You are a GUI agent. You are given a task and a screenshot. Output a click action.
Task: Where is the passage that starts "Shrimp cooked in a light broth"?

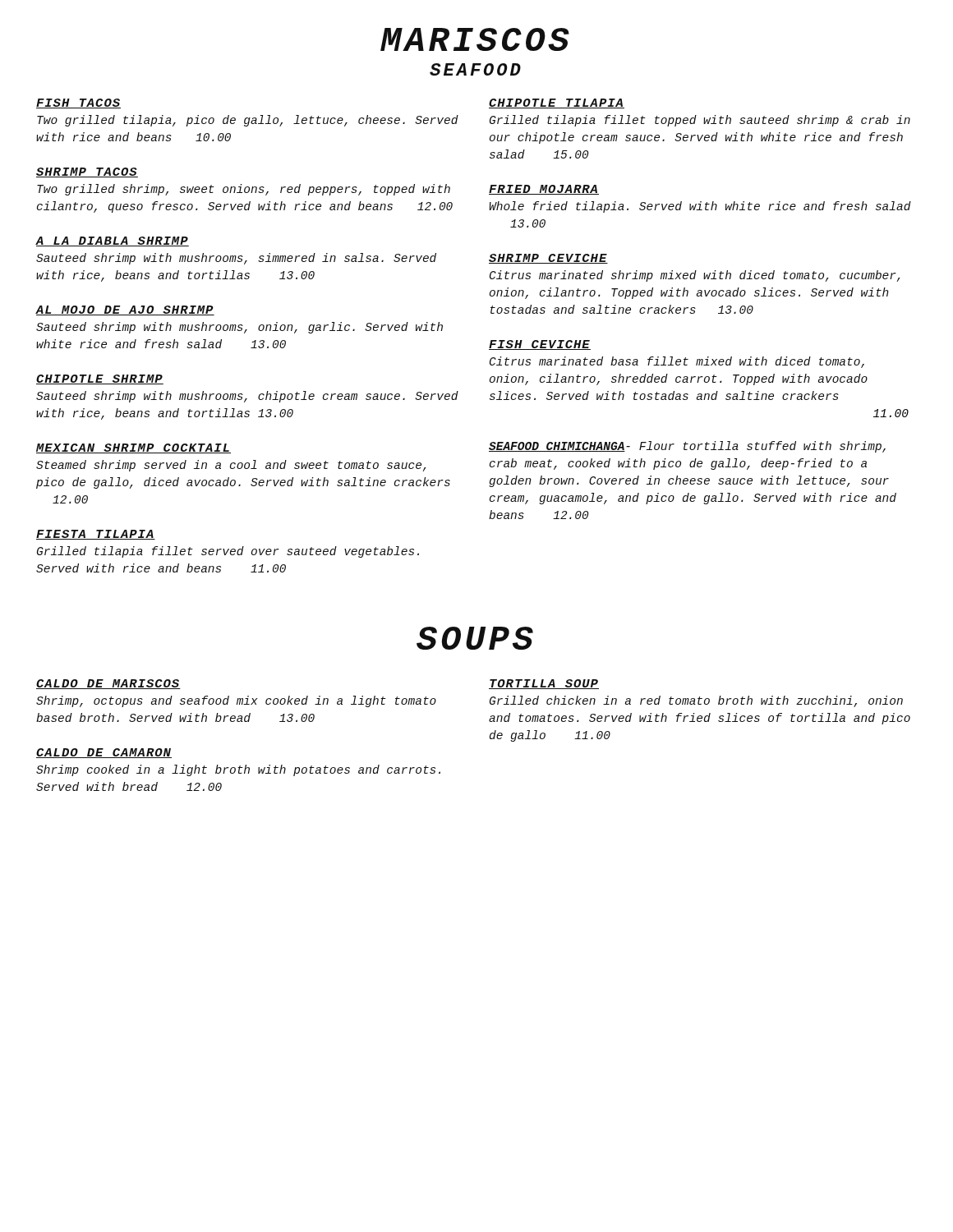(240, 779)
